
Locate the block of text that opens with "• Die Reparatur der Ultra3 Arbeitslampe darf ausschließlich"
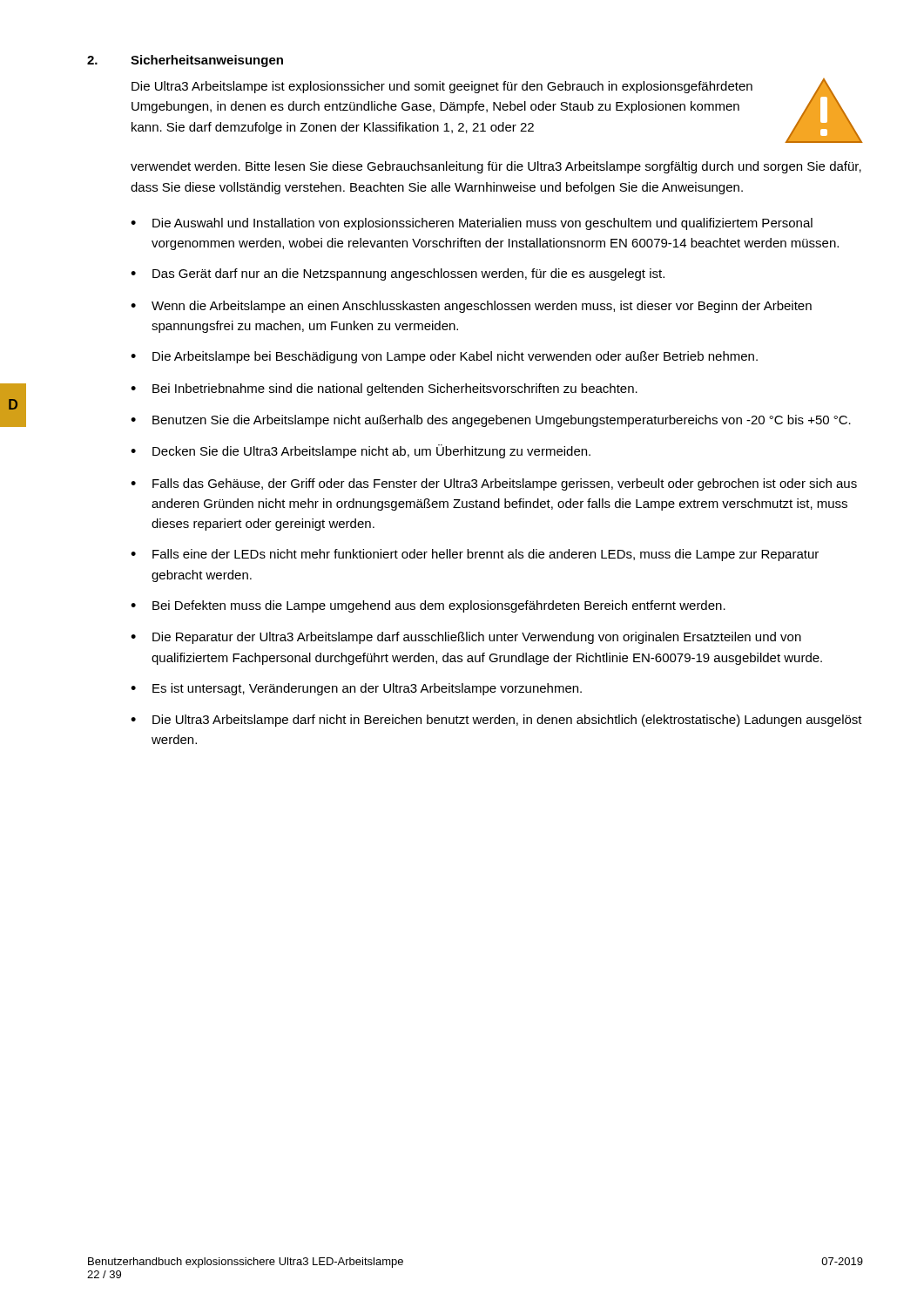pos(497,647)
